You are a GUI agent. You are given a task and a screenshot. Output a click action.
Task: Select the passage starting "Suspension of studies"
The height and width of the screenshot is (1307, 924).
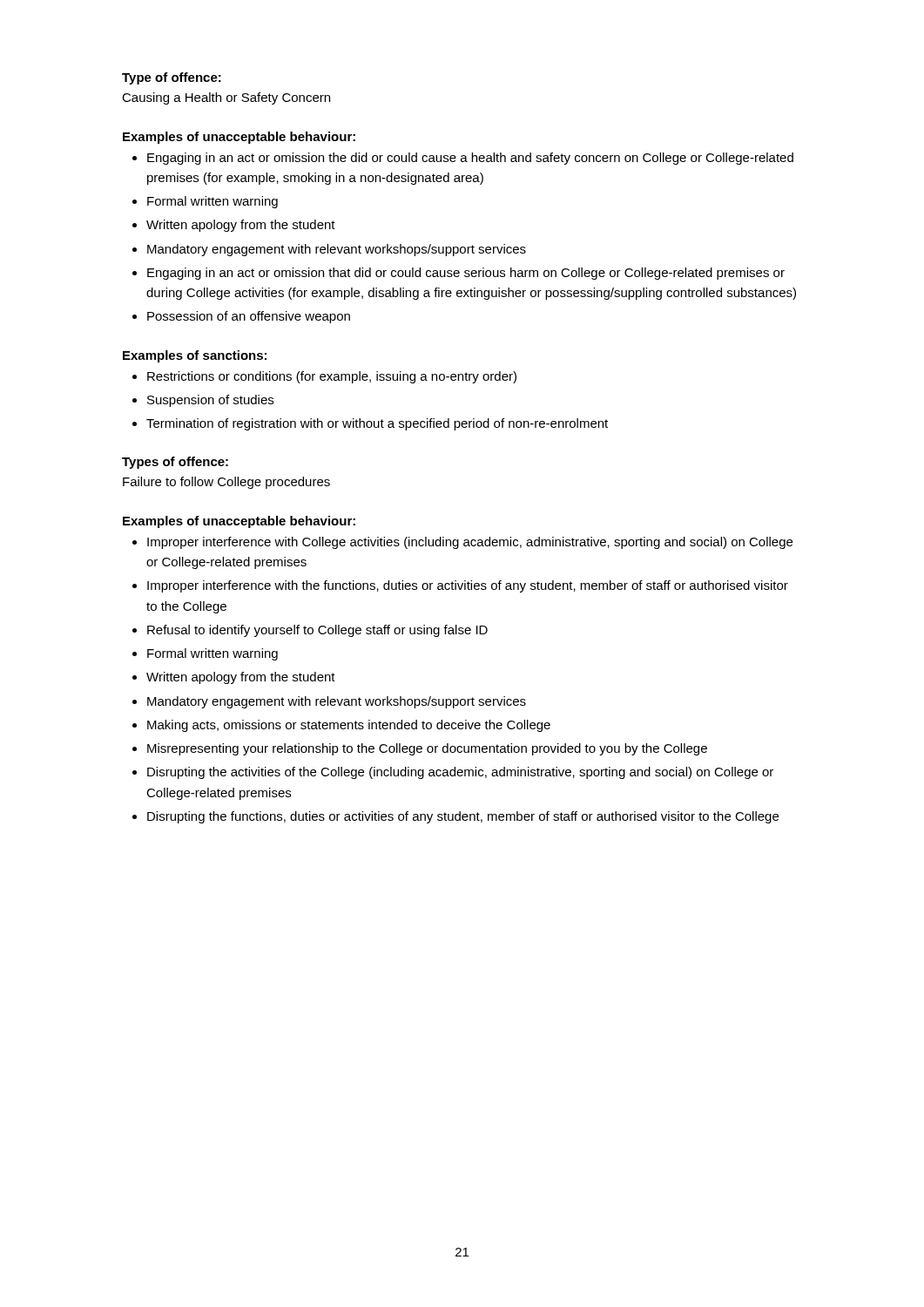(210, 399)
